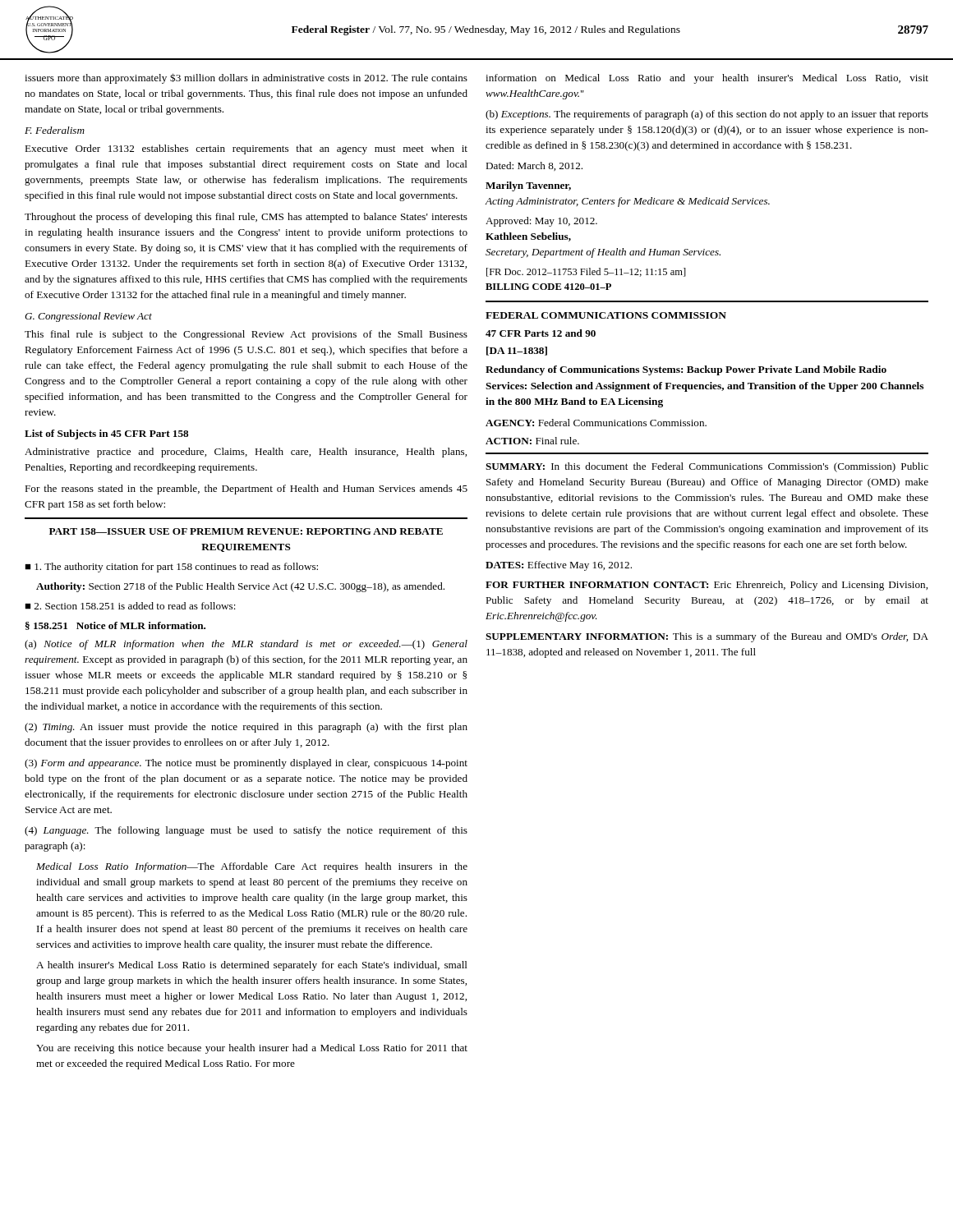The width and height of the screenshot is (953, 1232).
Task: Click on the text that says "Kathleen Sebelius,"
Action: pyautogui.click(x=528, y=237)
